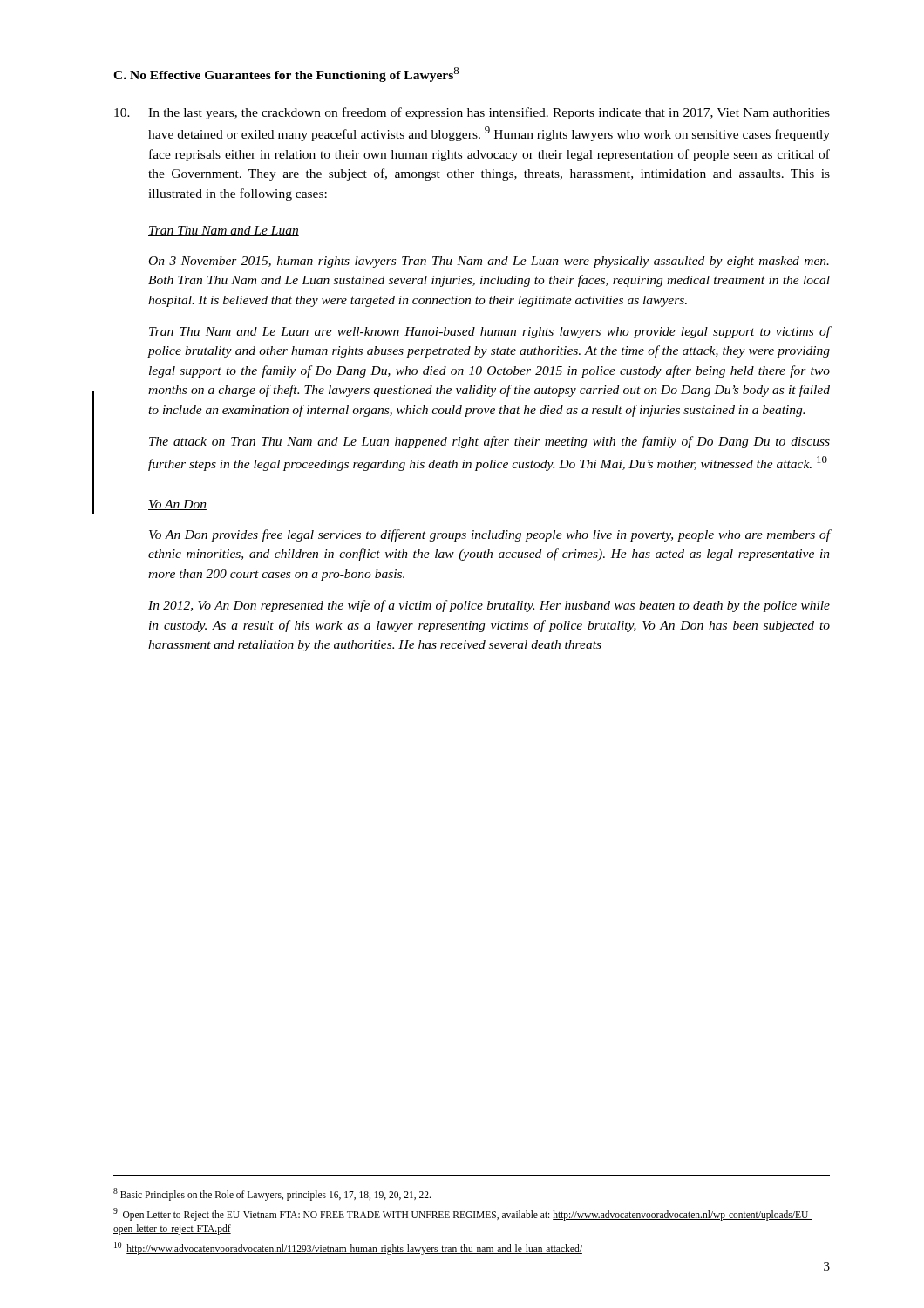Find the footnote that reads "9 Open Letter to Reject the"
The width and height of the screenshot is (924, 1308).
point(462,1220)
